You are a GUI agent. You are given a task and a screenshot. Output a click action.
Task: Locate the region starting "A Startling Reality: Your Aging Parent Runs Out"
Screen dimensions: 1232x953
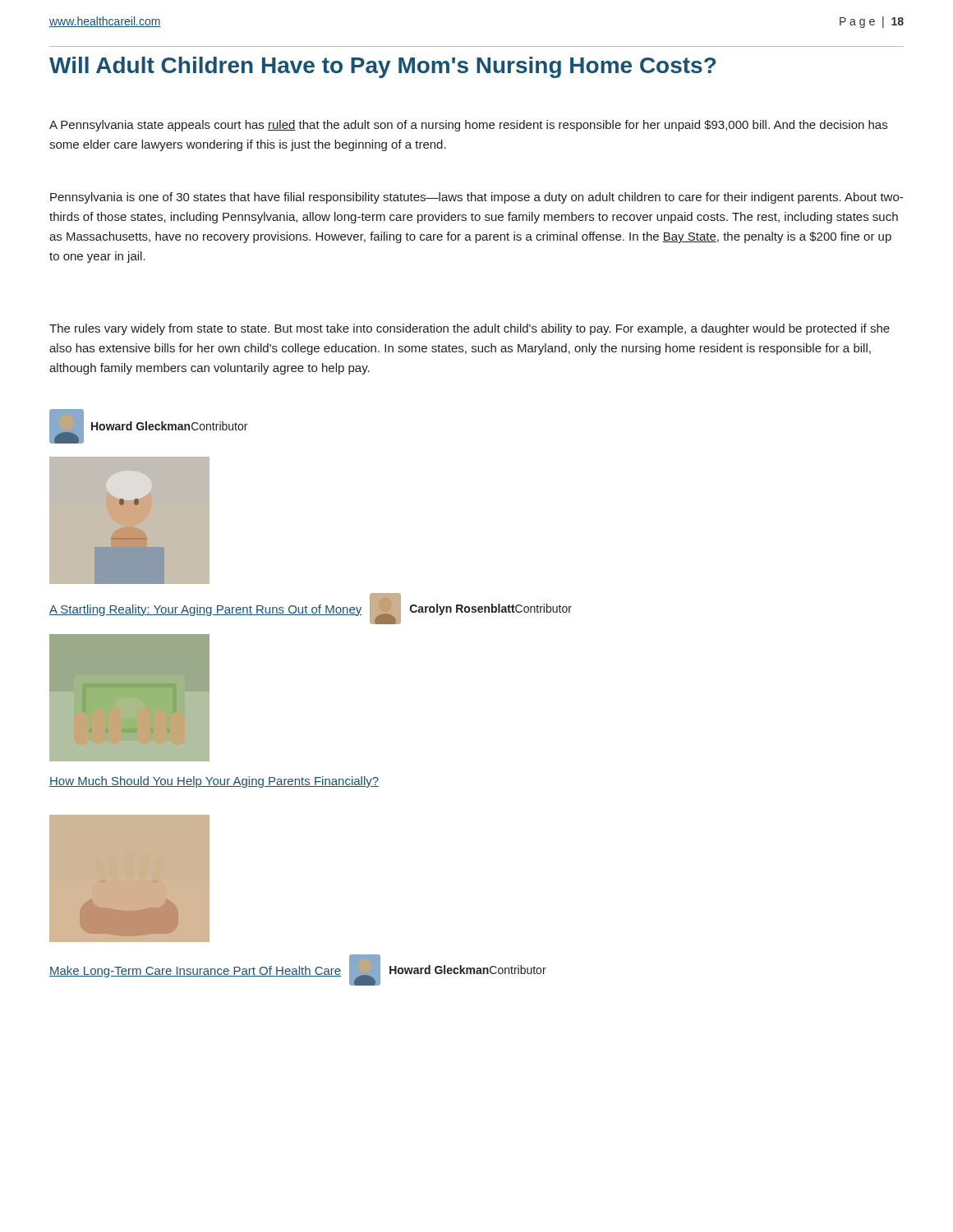pyautogui.click(x=310, y=609)
